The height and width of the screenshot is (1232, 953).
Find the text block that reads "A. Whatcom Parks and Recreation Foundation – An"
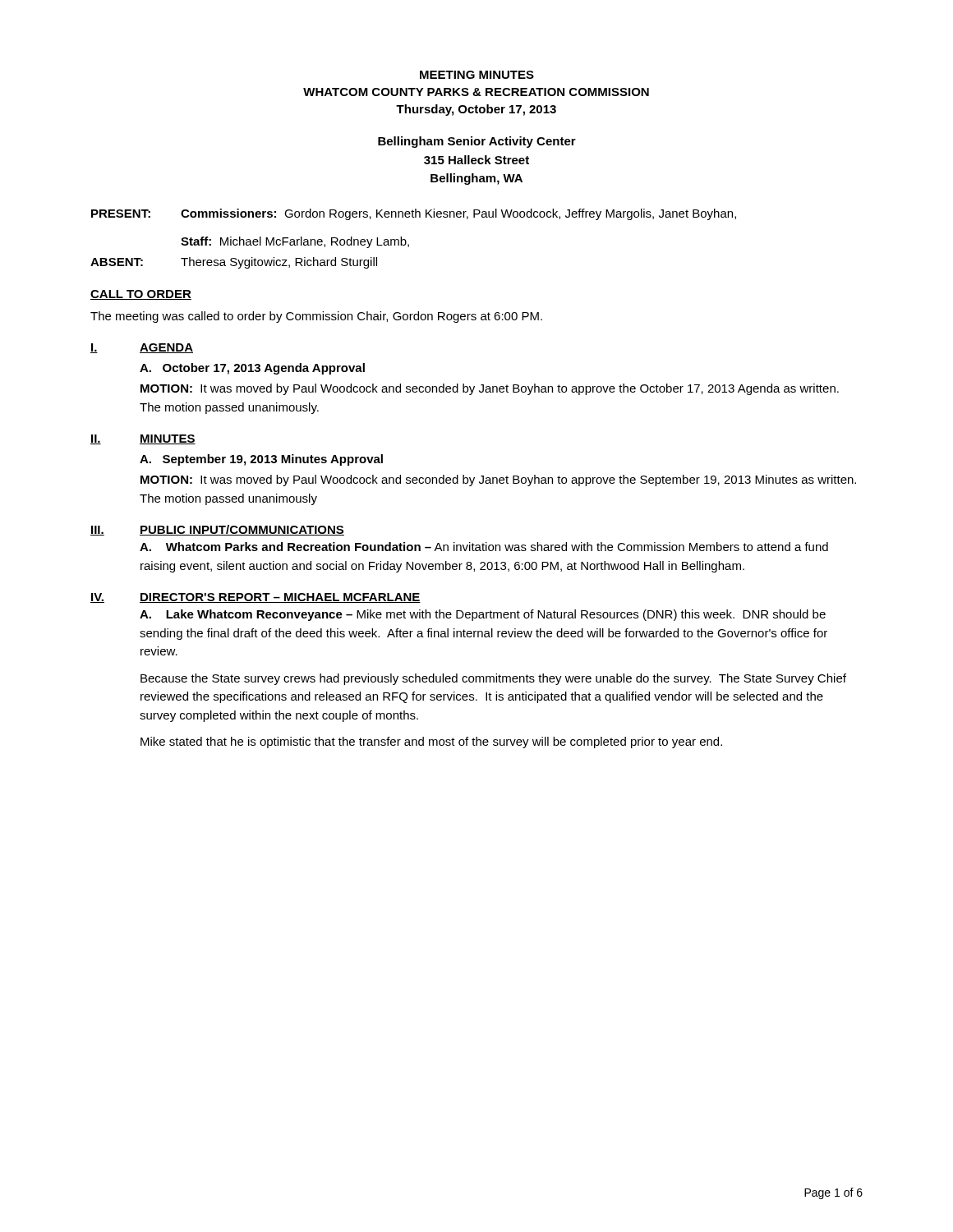(484, 556)
